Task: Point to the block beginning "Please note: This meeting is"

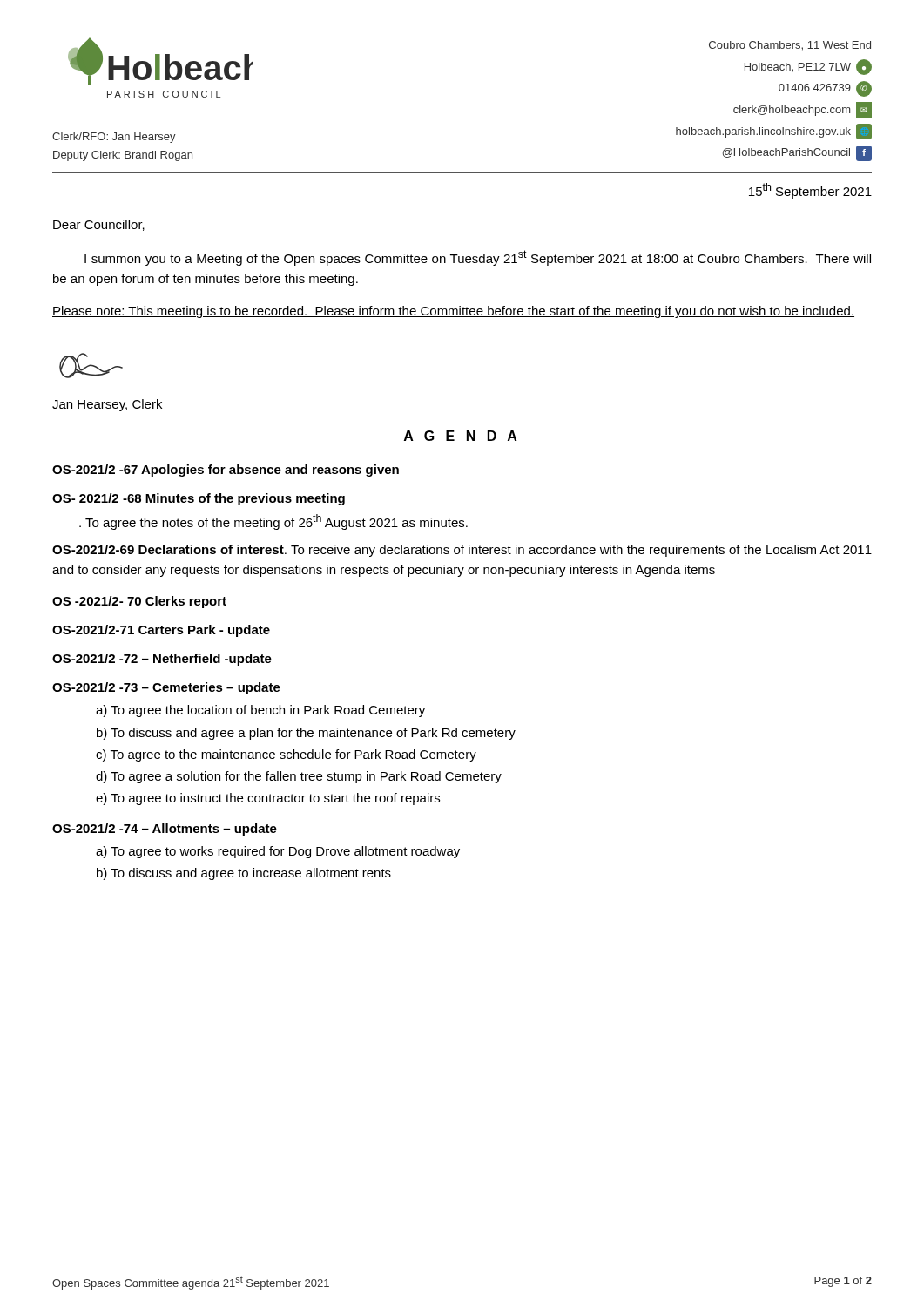Action: point(453,311)
